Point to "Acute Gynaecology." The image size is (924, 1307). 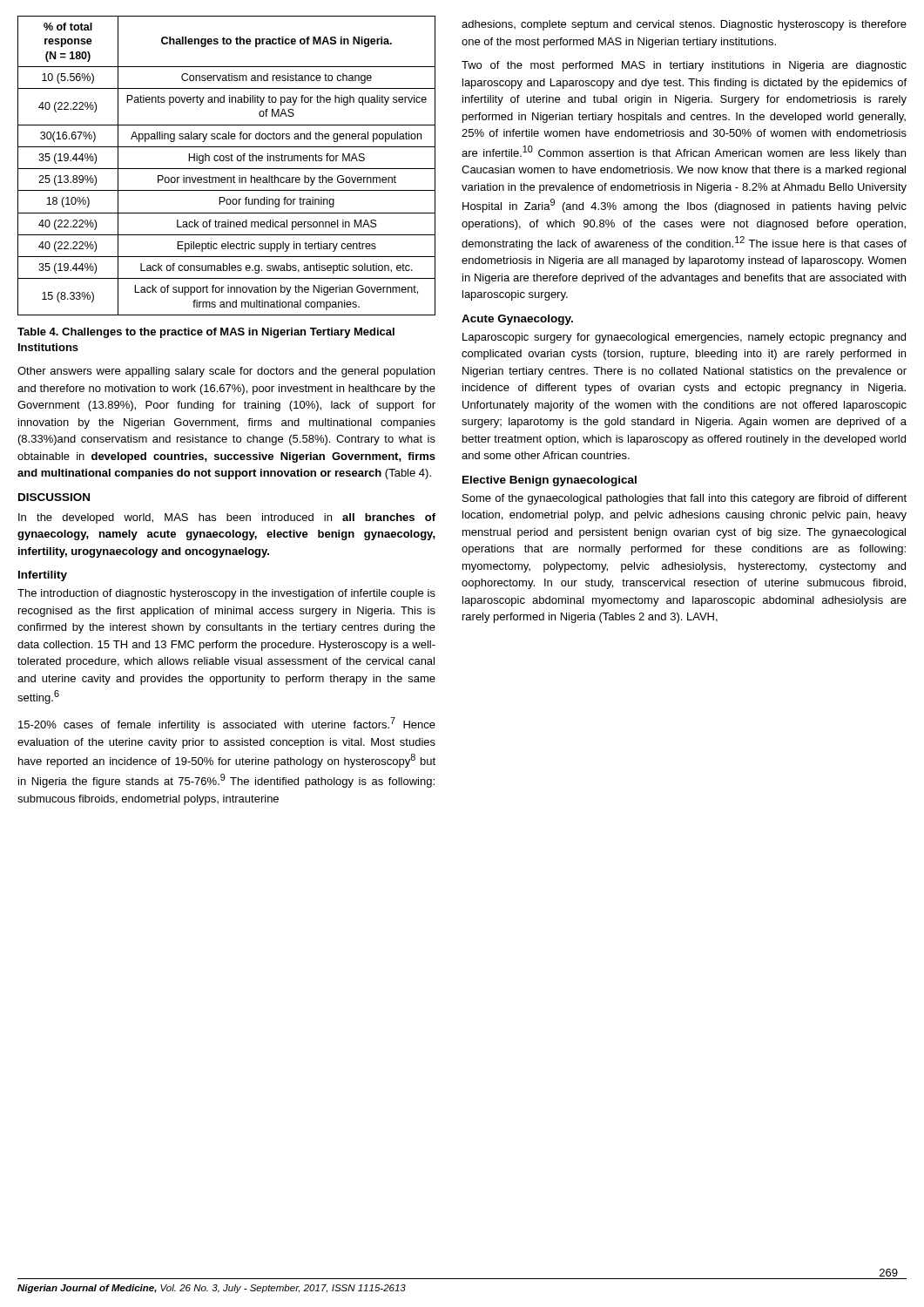[x=518, y=319]
